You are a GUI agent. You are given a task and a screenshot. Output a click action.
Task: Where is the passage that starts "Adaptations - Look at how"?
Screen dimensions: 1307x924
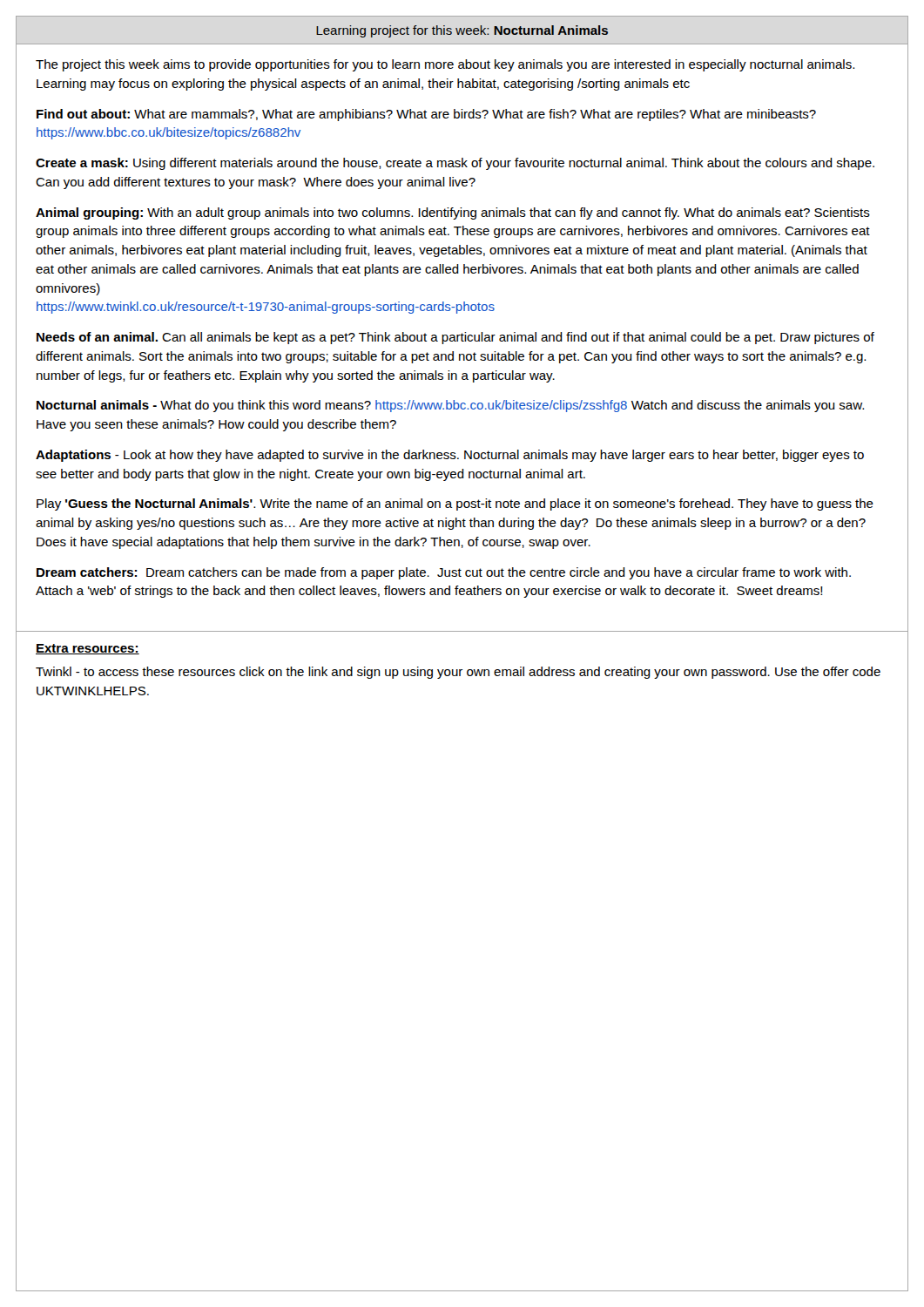click(x=450, y=464)
